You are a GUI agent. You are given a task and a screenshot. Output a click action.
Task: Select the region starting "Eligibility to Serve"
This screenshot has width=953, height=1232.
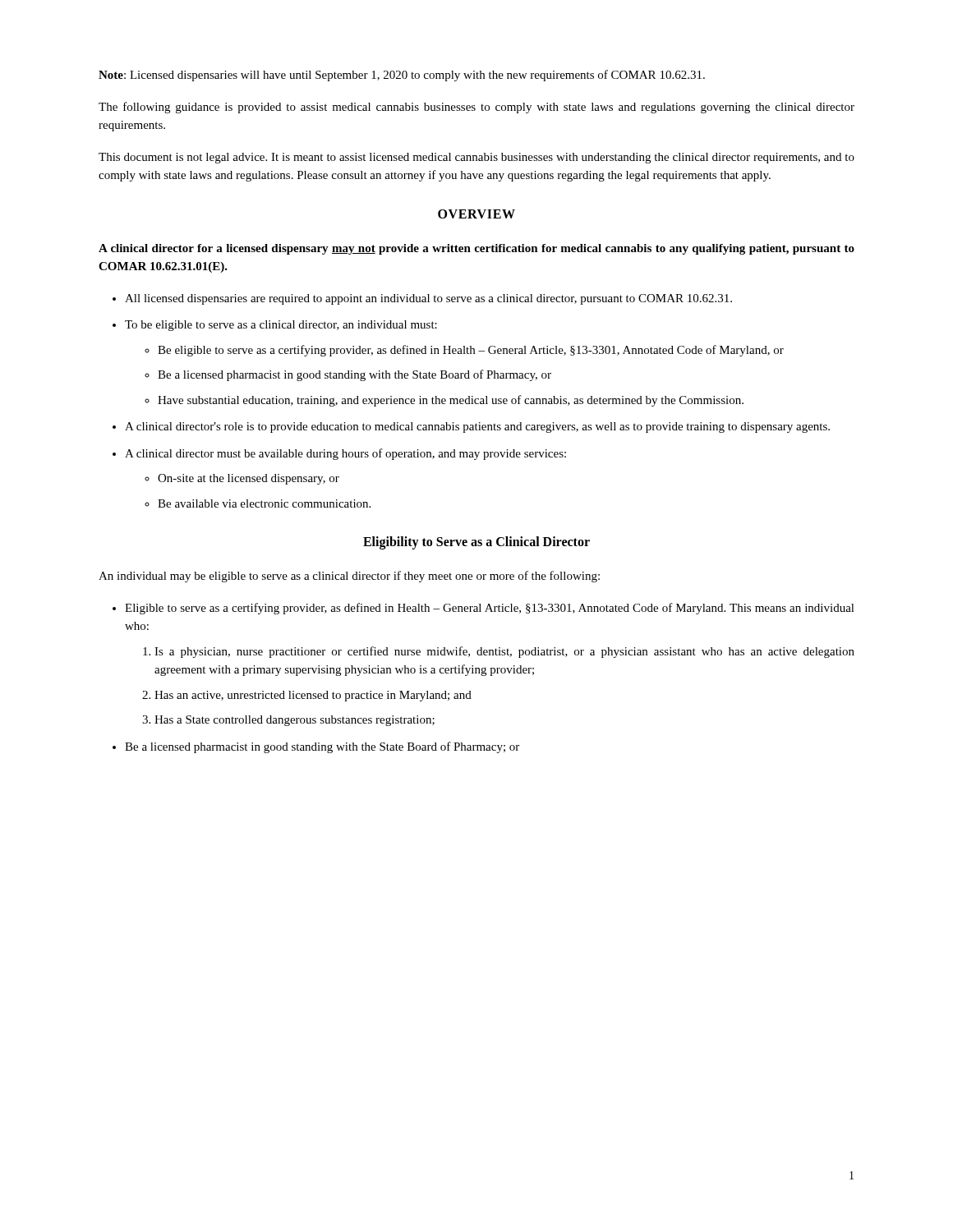(x=476, y=542)
